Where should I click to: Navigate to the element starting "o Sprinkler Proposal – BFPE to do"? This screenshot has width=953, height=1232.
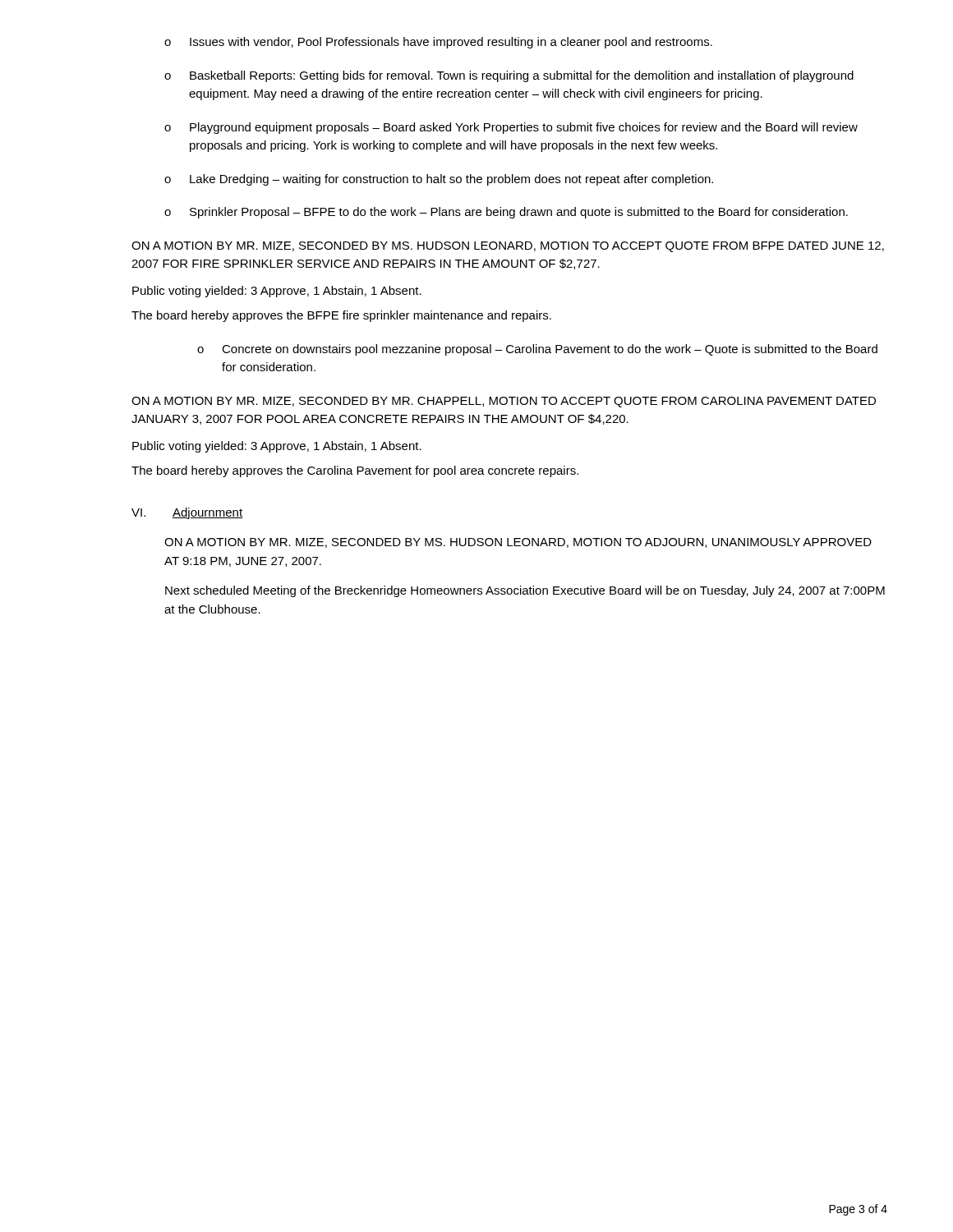tap(526, 212)
